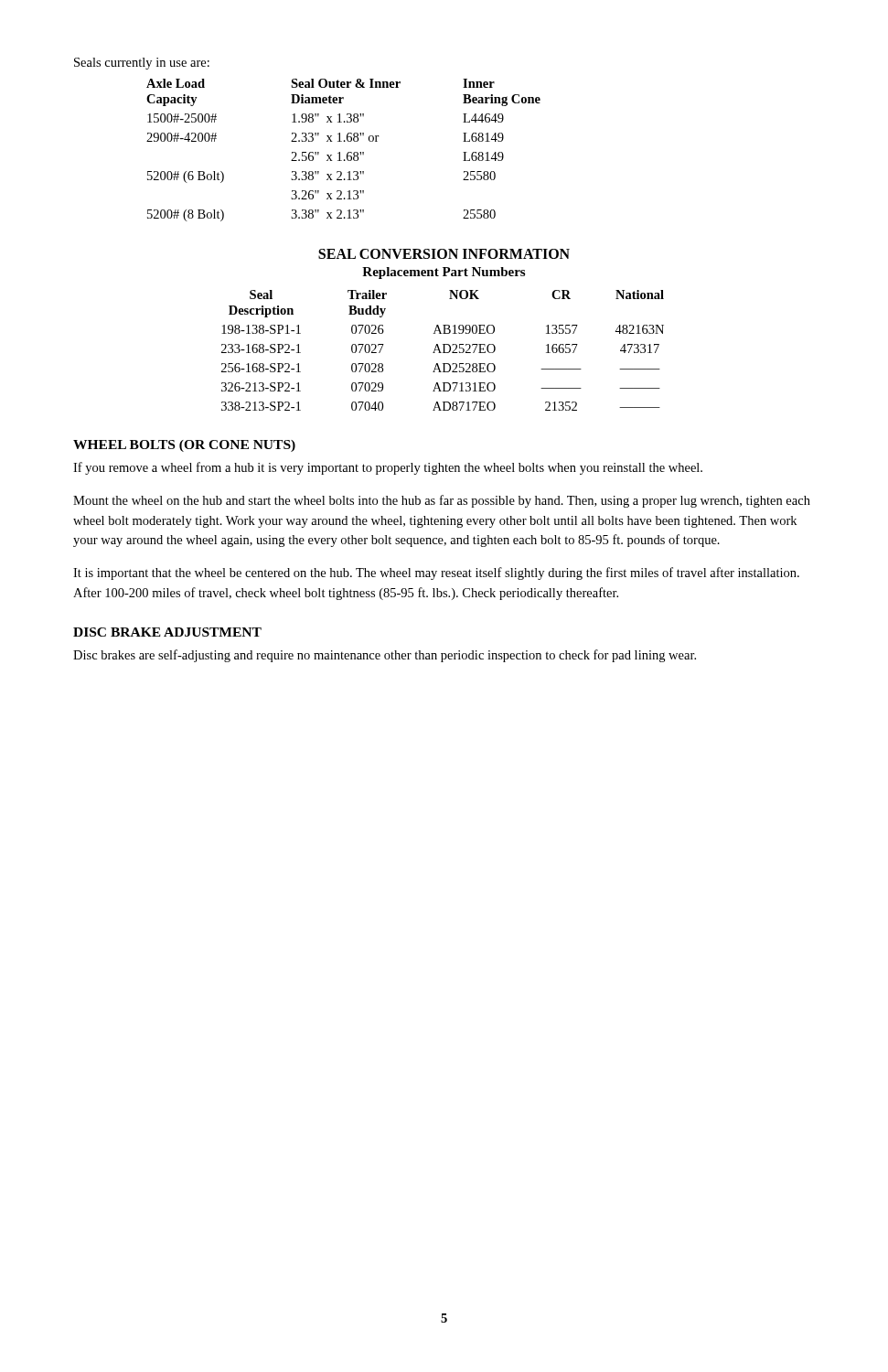Find the text that reads "Seals currently in use are:"
The image size is (888, 1372).
click(142, 62)
